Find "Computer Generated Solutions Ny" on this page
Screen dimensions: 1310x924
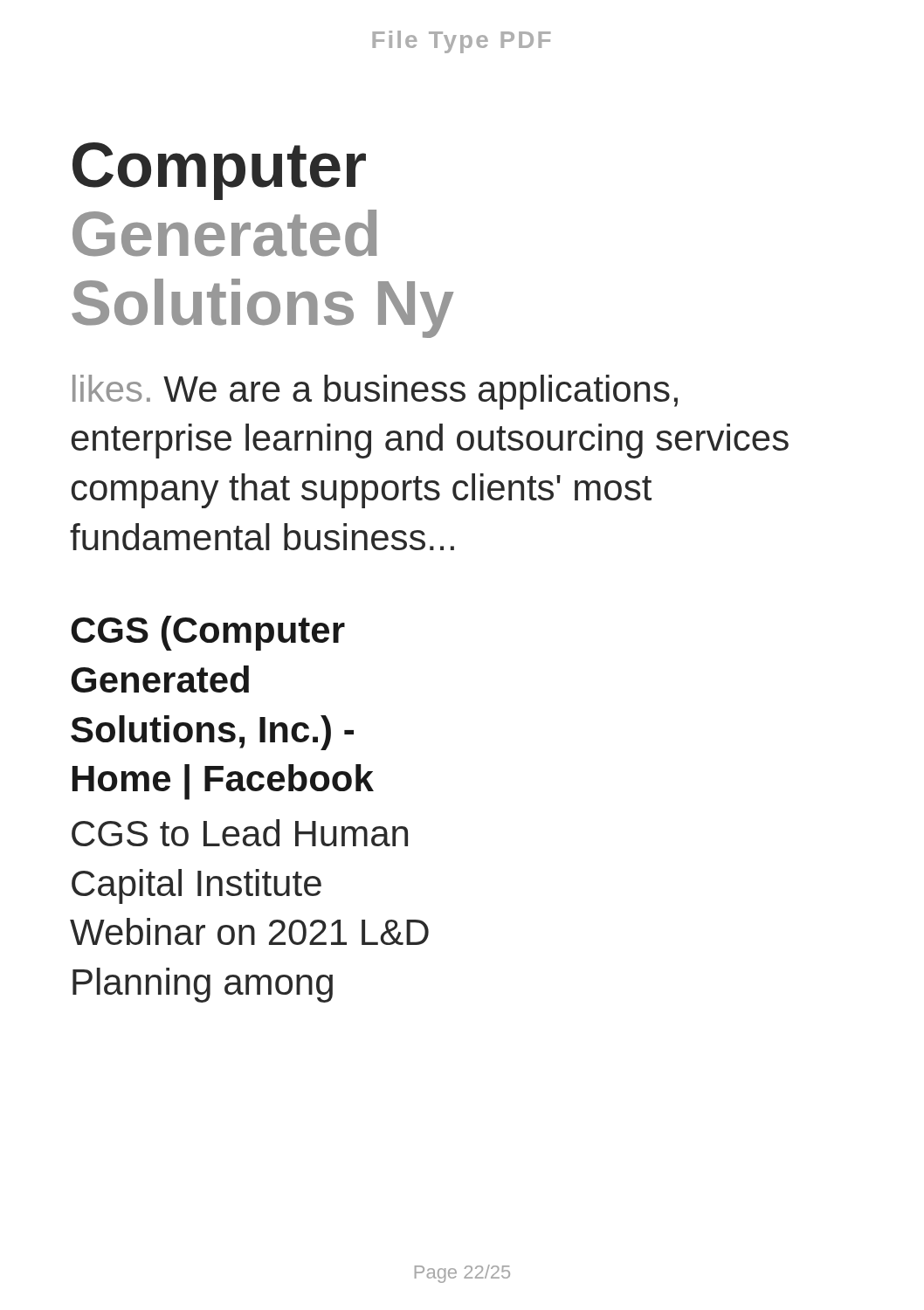[219, 171]
